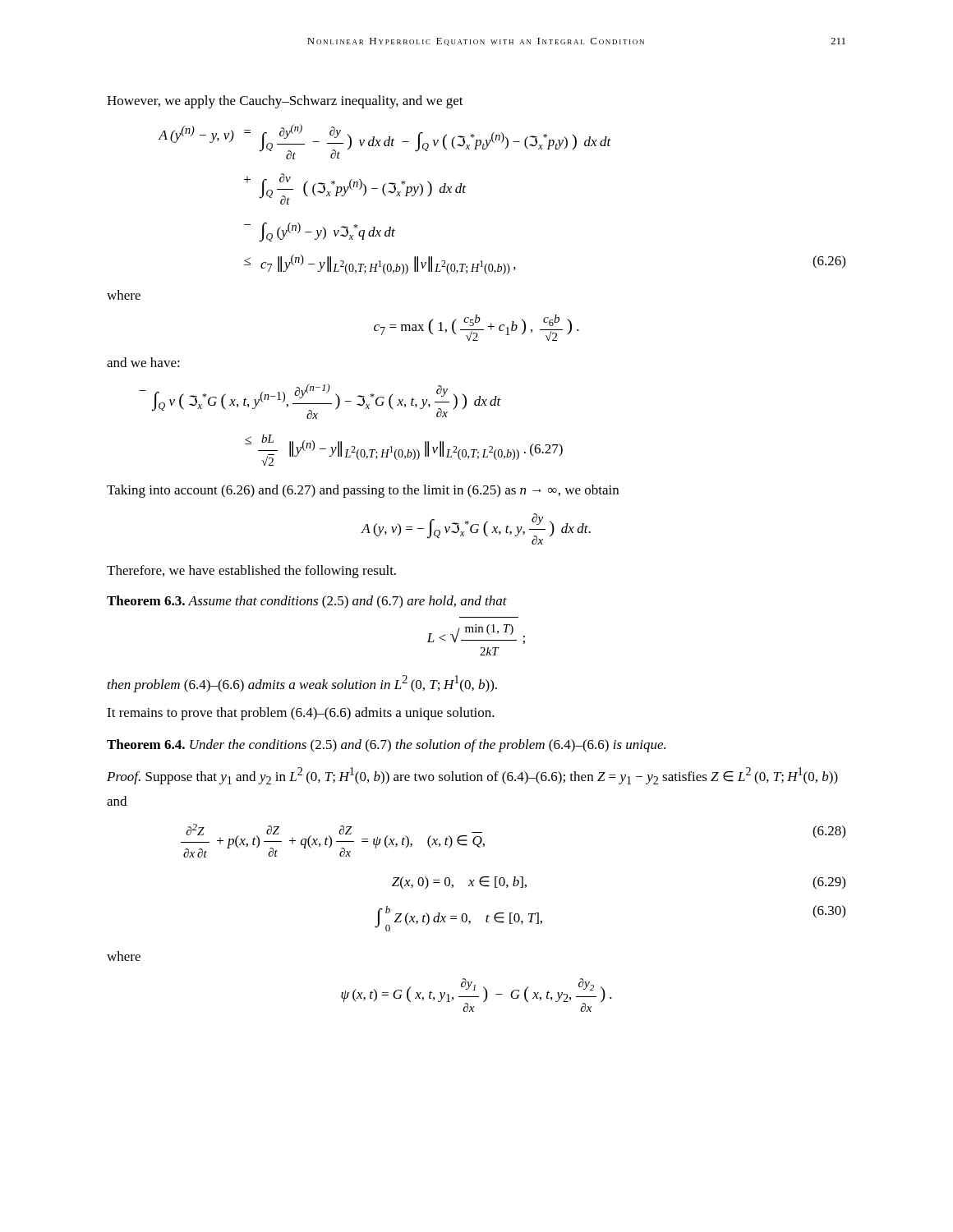Point to the passage starting "ψ (x, t) = G ("
Viewport: 953px width, 1232px height.
[x=476, y=996]
